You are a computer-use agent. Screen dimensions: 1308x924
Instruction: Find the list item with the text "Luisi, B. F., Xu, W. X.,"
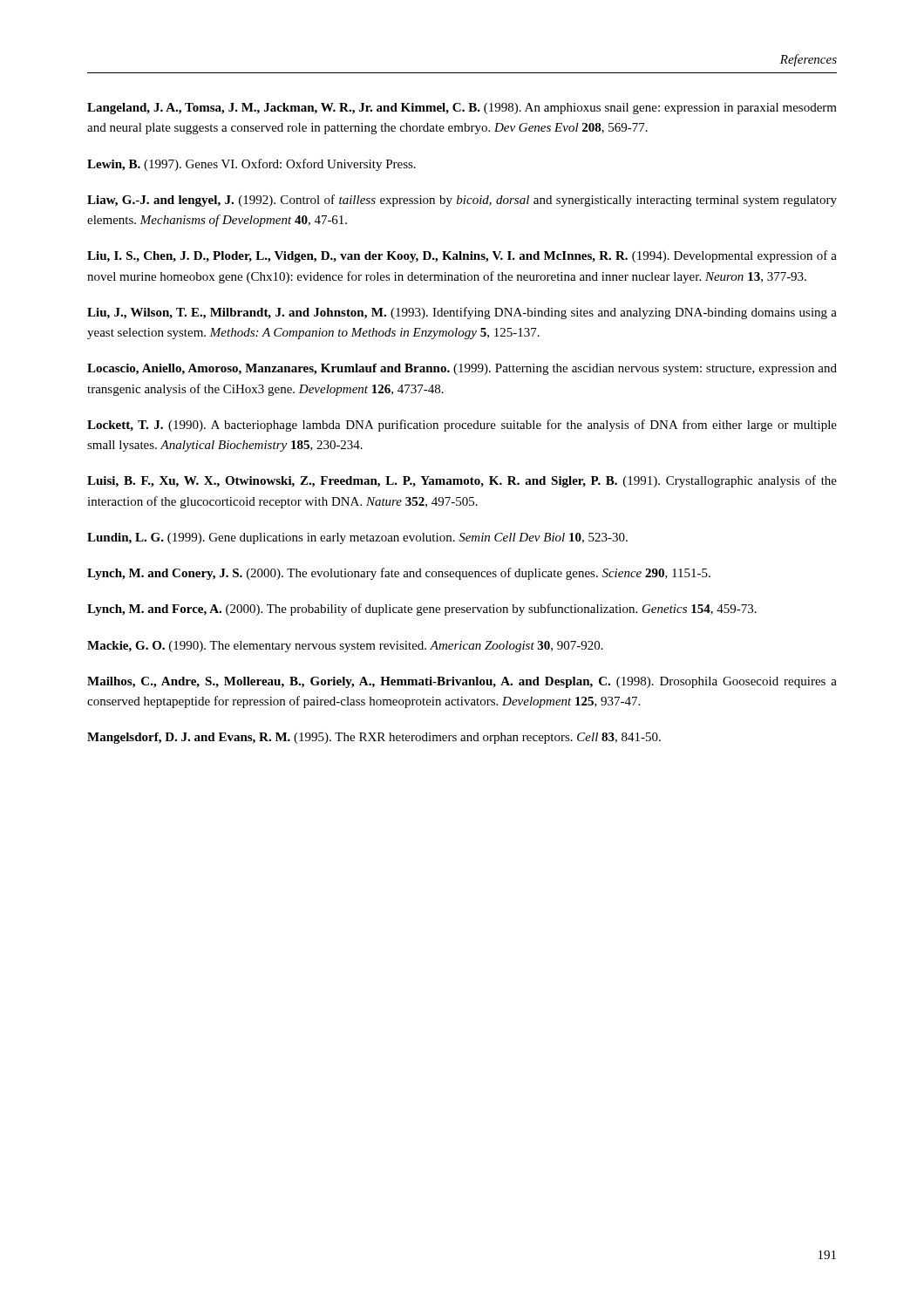point(462,491)
